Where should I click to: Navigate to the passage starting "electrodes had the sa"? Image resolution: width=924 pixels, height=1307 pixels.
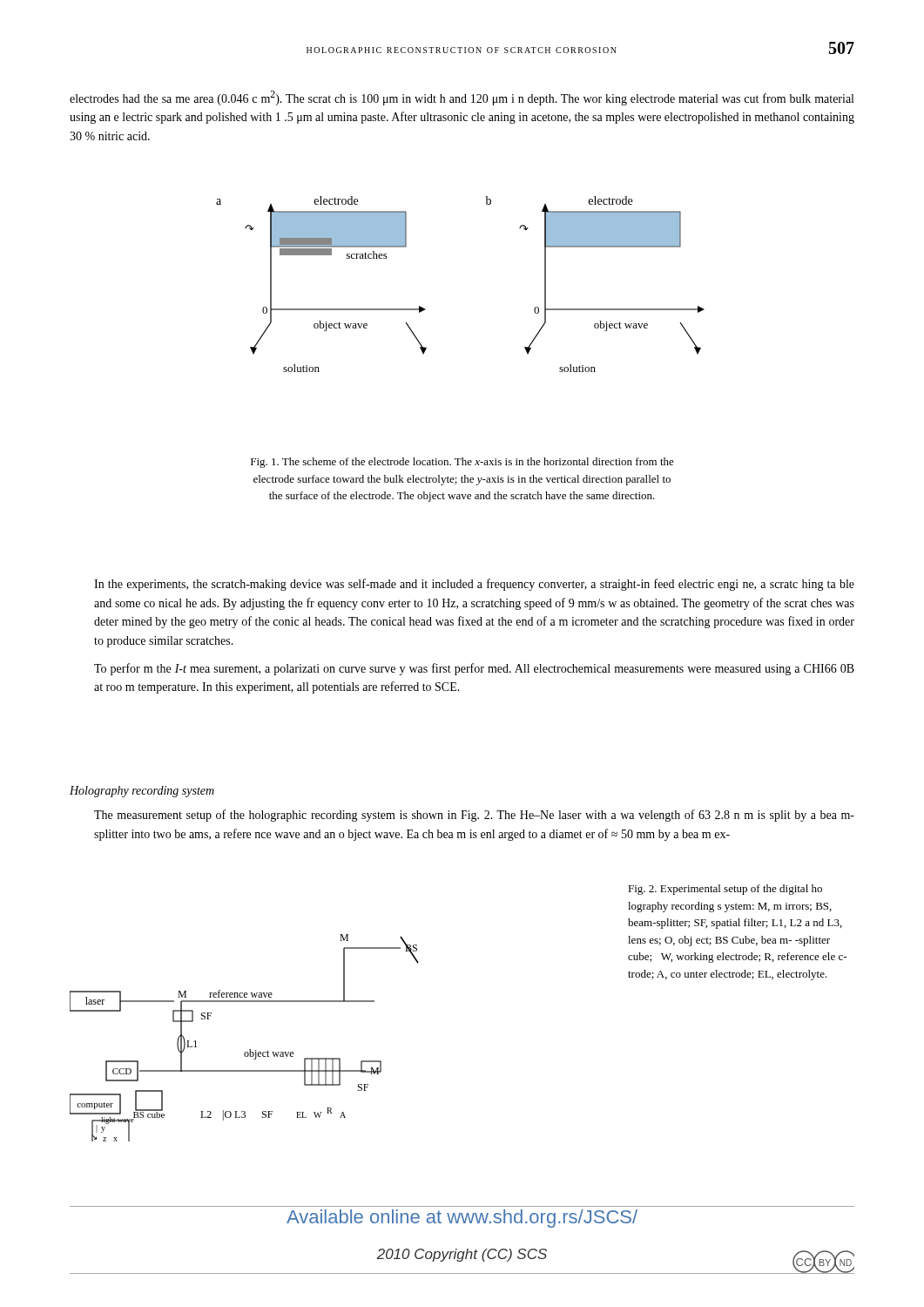462,116
